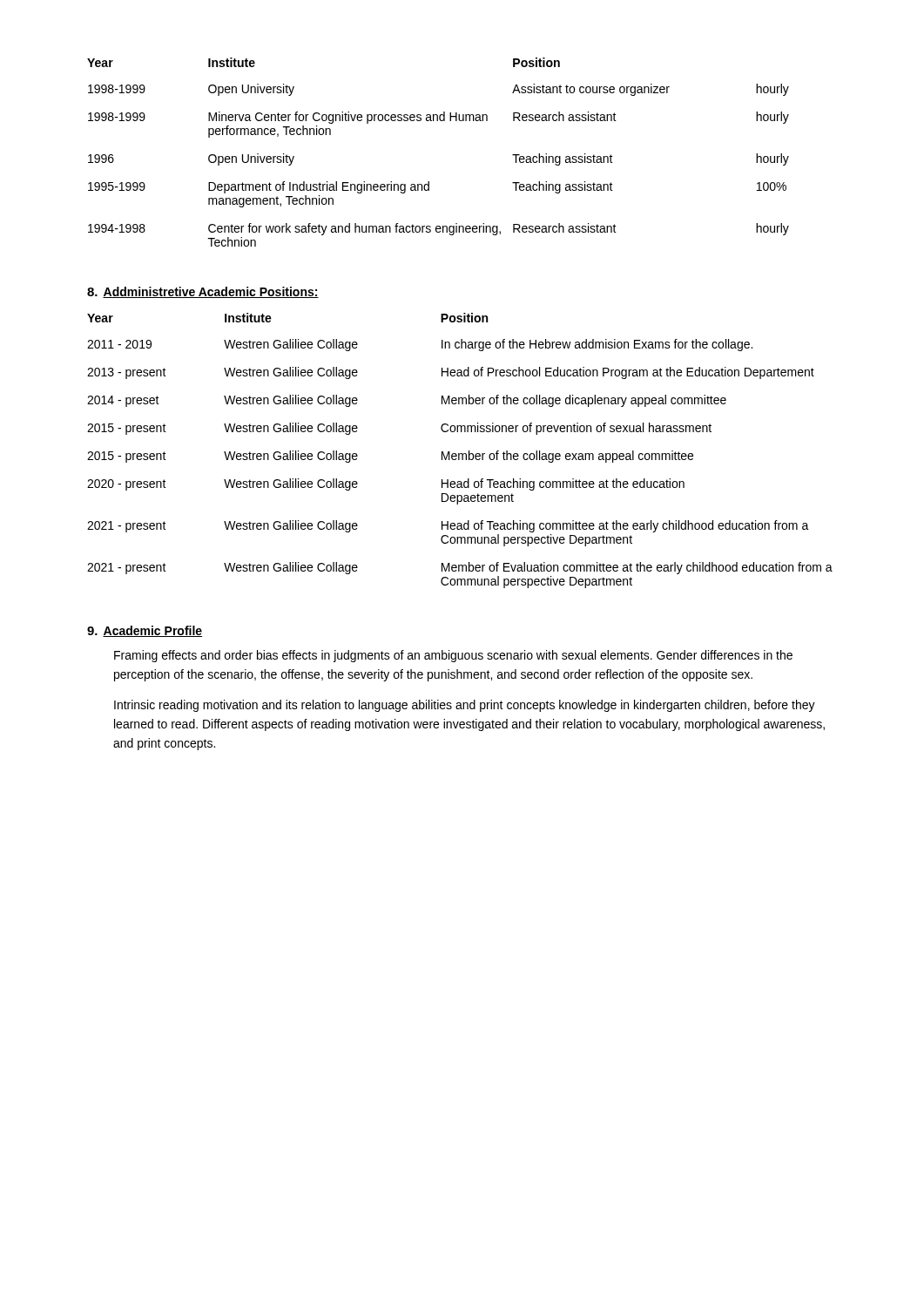Locate the table with the text "Department of Industrial"

tap(466, 155)
